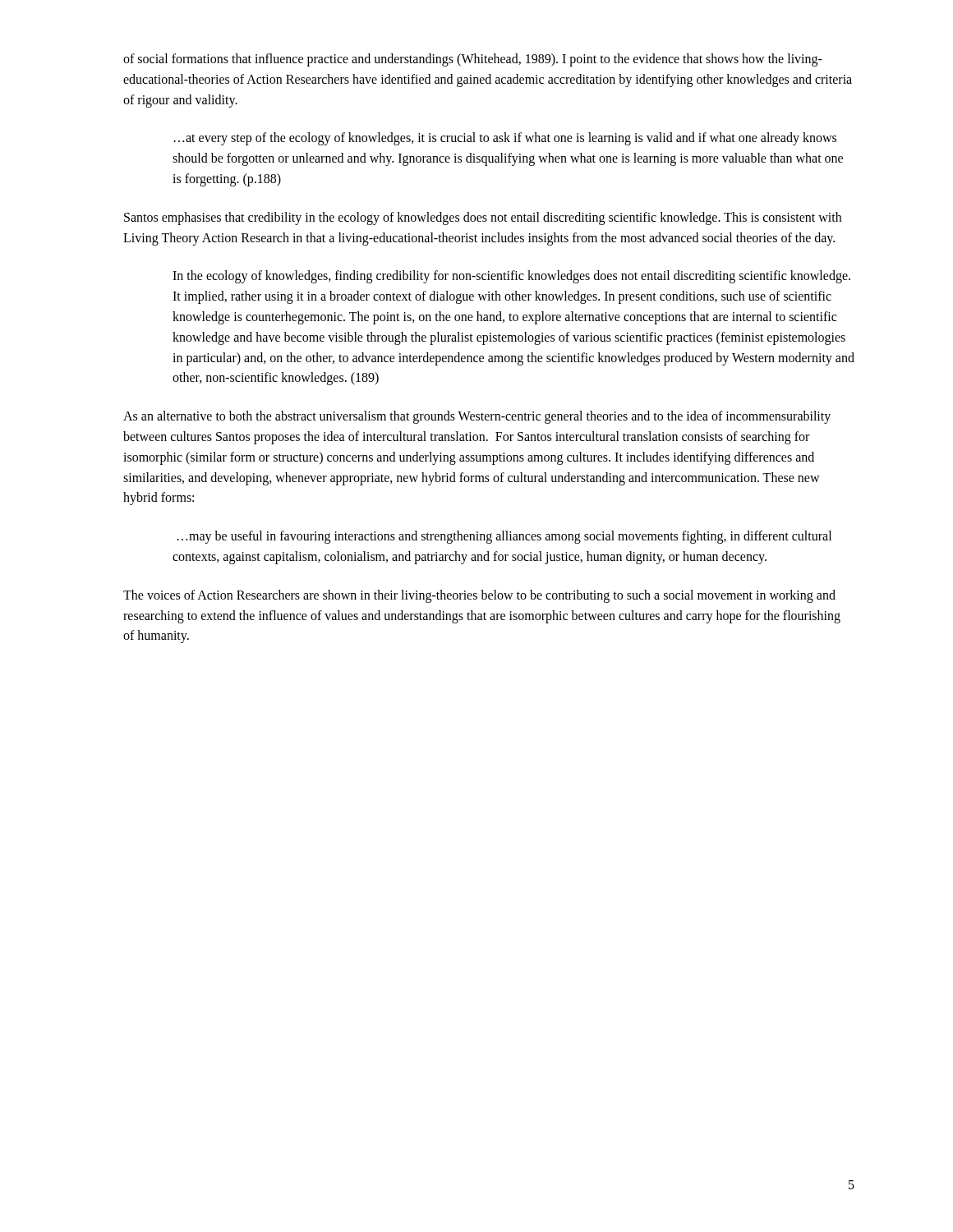The width and height of the screenshot is (953, 1232).
Task: Click on the text block that reads "Santos emphasises that credibility in the ecology"
Action: [483, 227]
